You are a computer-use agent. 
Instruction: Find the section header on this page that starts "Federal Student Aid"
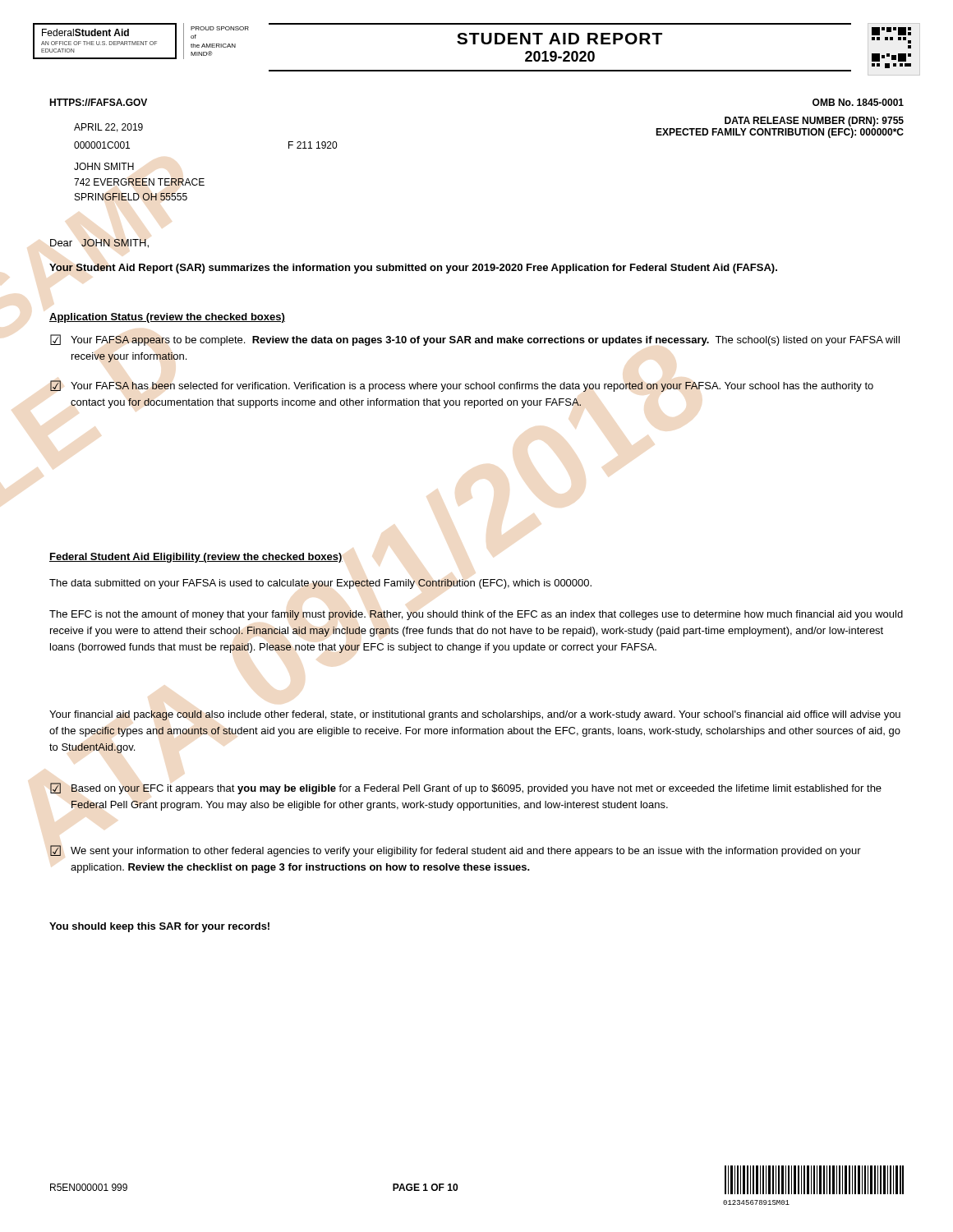[196, 556]
